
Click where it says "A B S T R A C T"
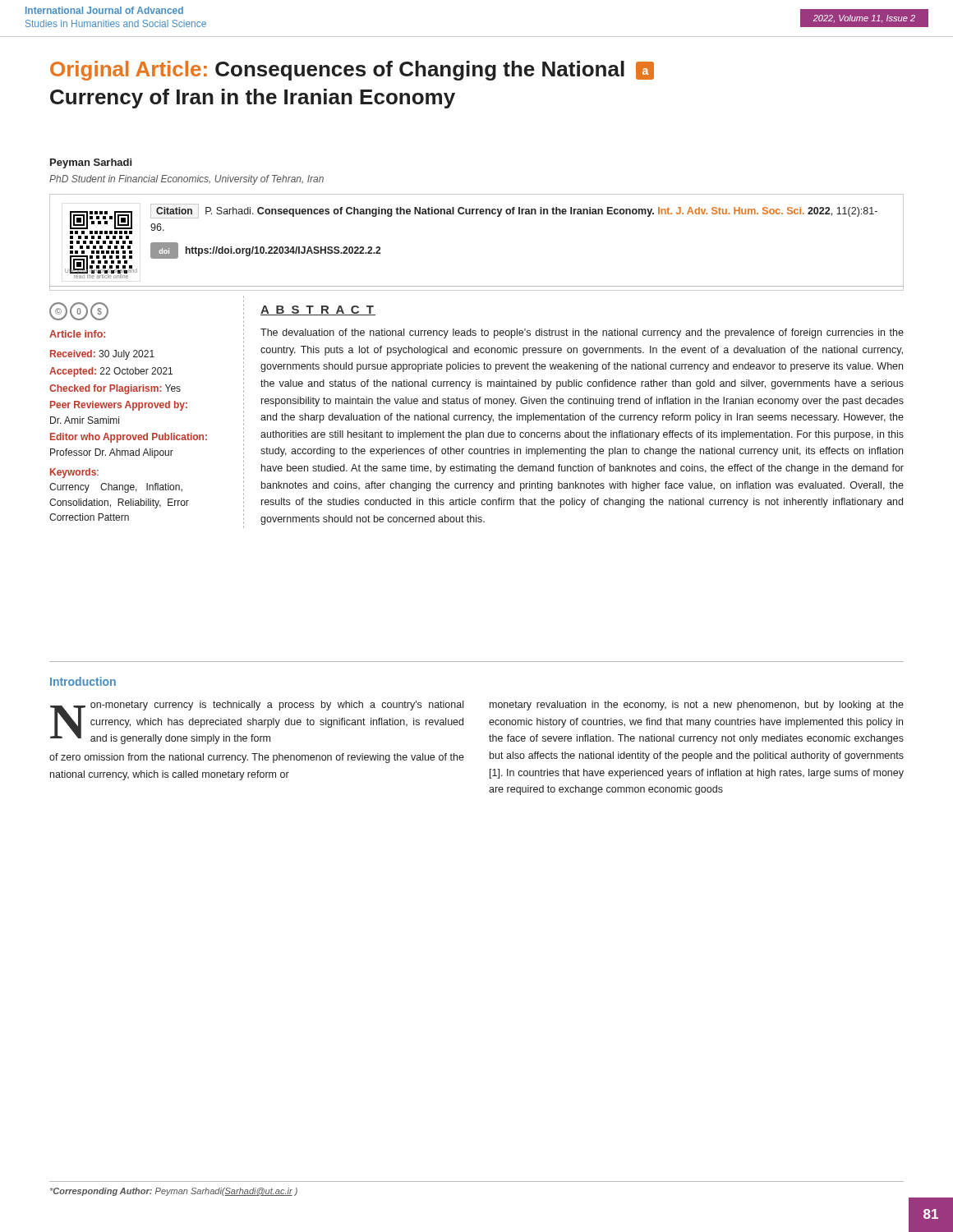click(318, 309)
